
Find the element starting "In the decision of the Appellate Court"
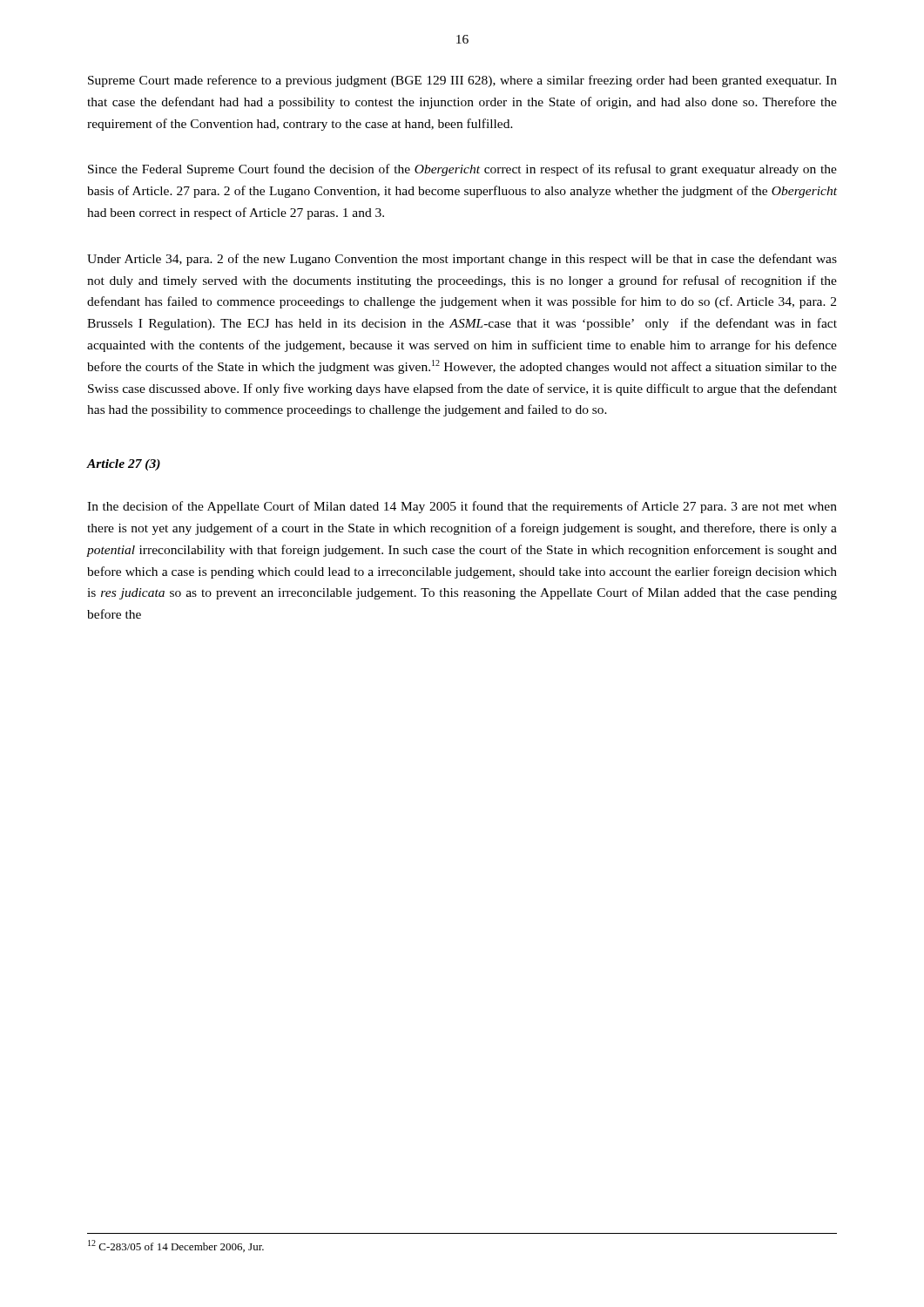462,560
